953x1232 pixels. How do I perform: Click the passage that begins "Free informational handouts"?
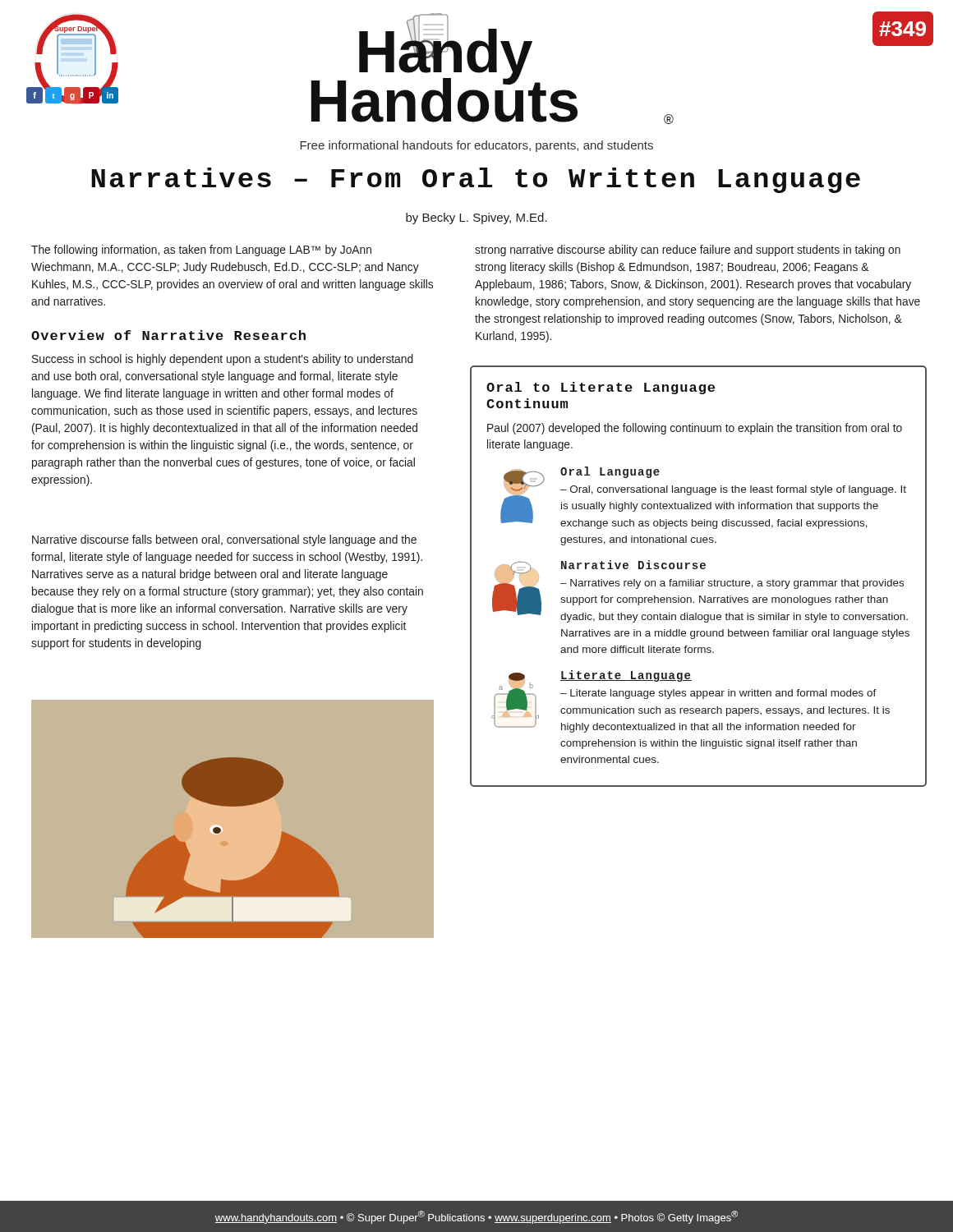(x=476, y=145)
